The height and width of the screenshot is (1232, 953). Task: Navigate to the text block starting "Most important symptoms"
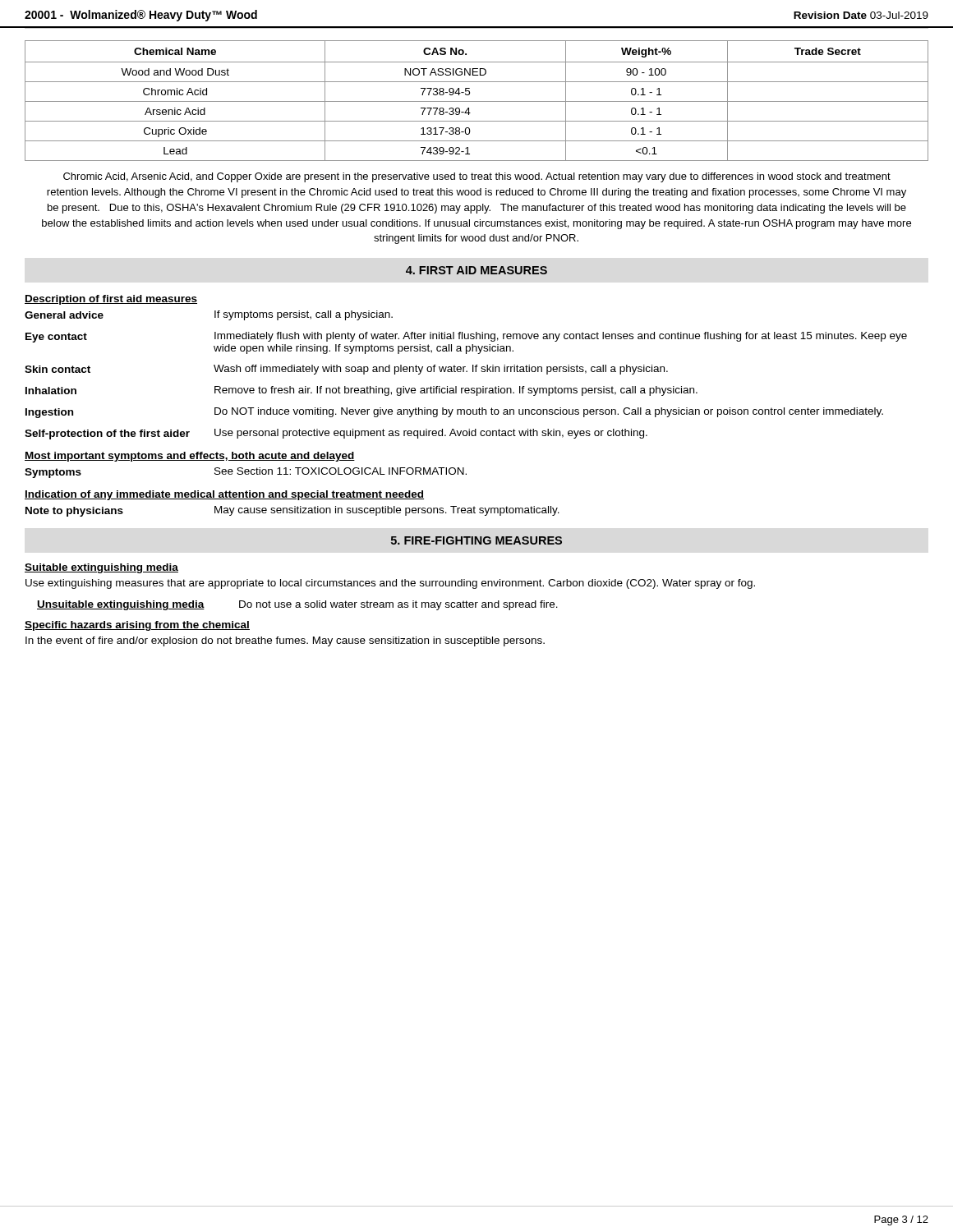tap(190, 456)
